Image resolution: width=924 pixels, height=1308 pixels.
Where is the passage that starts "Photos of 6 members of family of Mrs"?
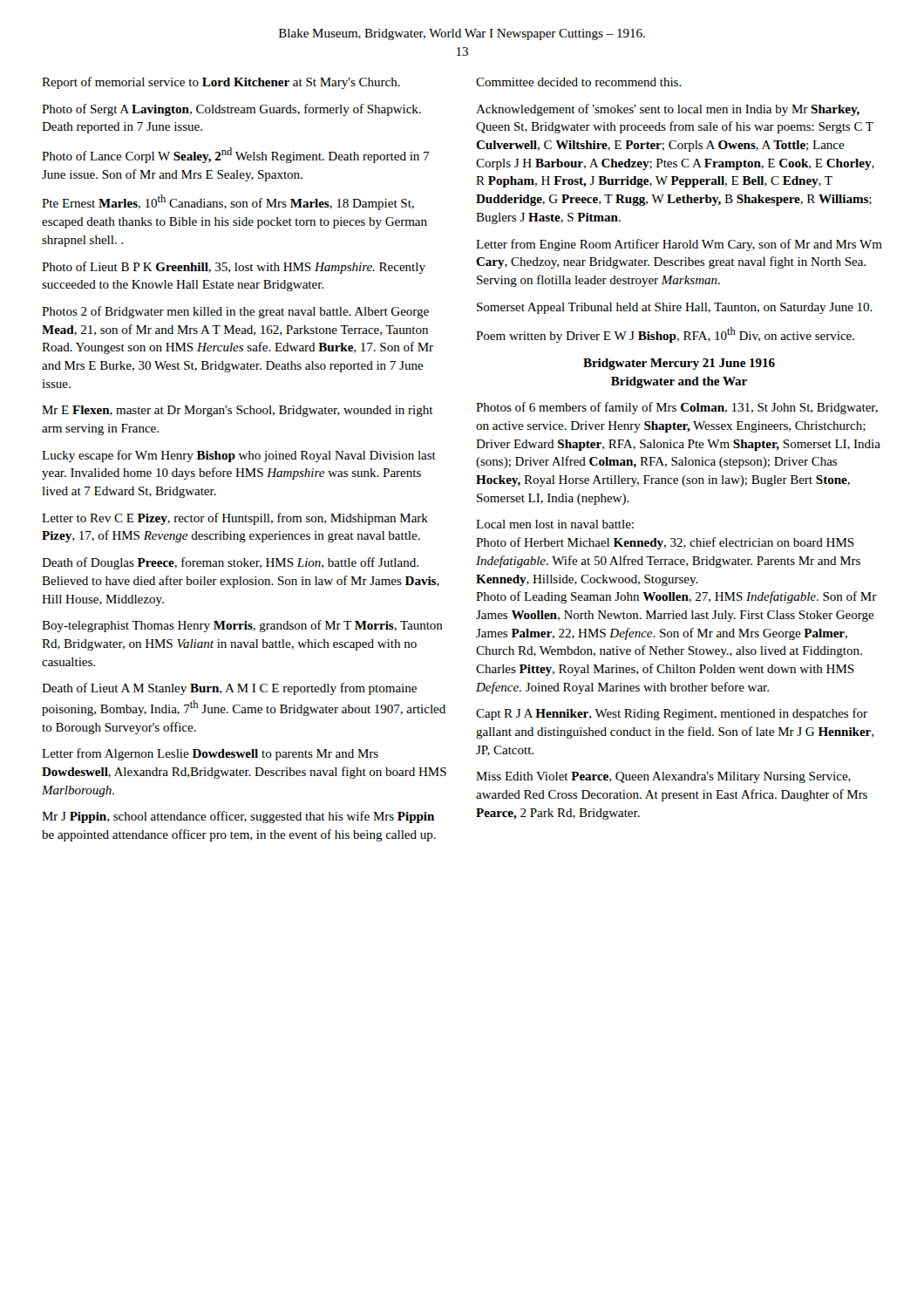tap(679, 453)
